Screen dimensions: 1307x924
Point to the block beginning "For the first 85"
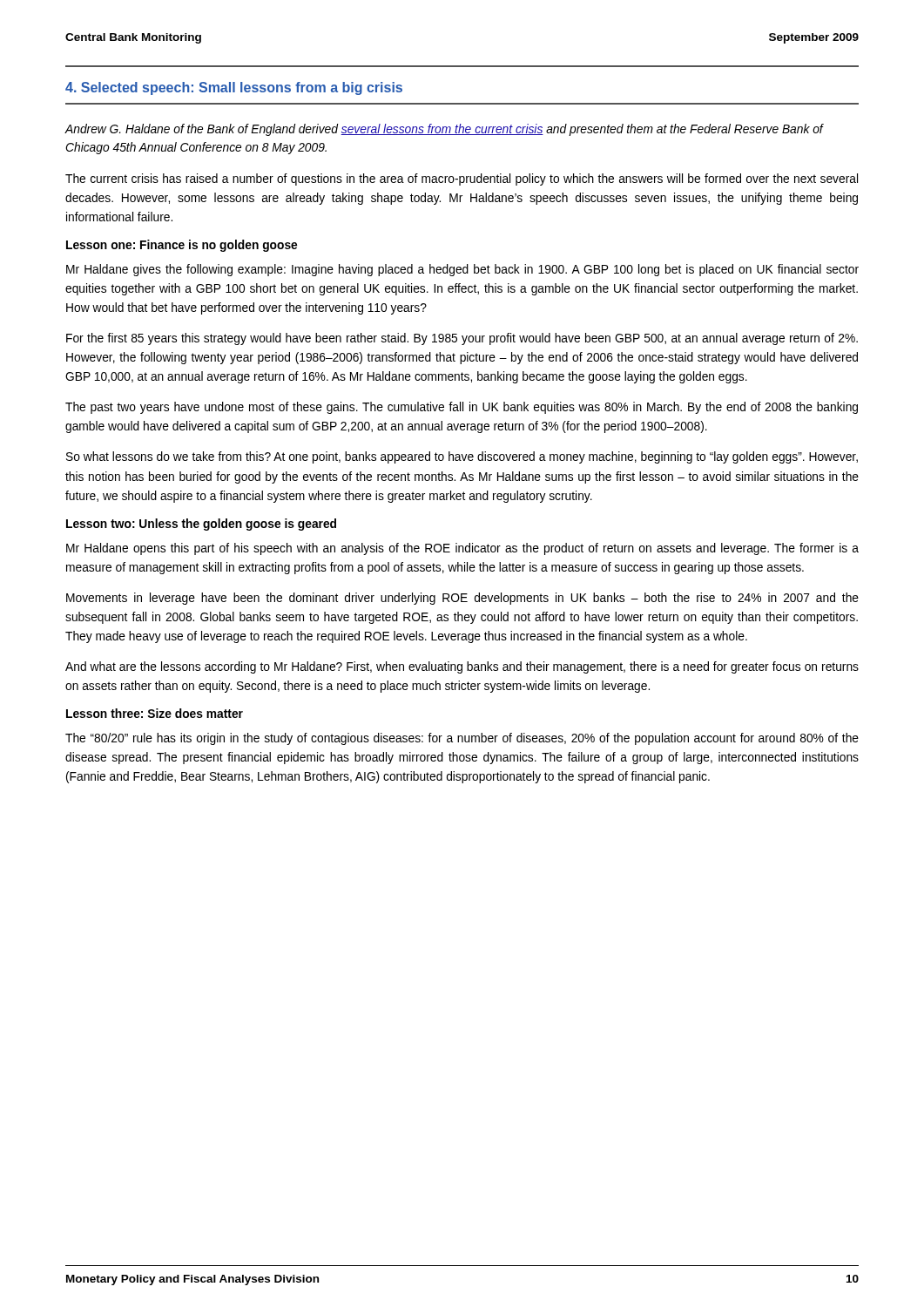pyautogui.click(x=462, y=358)
